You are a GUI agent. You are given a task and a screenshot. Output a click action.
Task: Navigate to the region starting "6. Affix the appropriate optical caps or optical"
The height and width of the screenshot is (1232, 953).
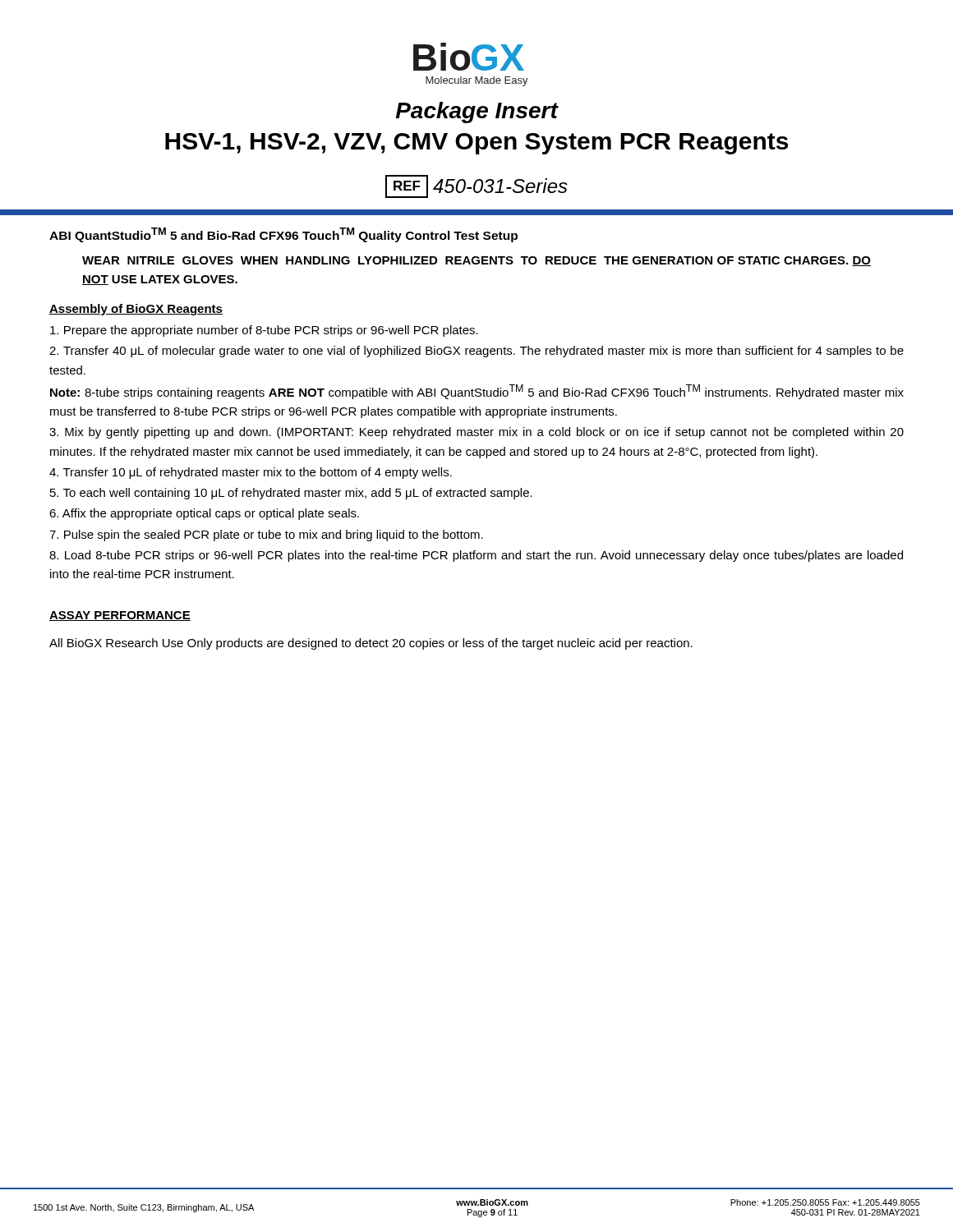pyautogui.click(x=205, y=513)
